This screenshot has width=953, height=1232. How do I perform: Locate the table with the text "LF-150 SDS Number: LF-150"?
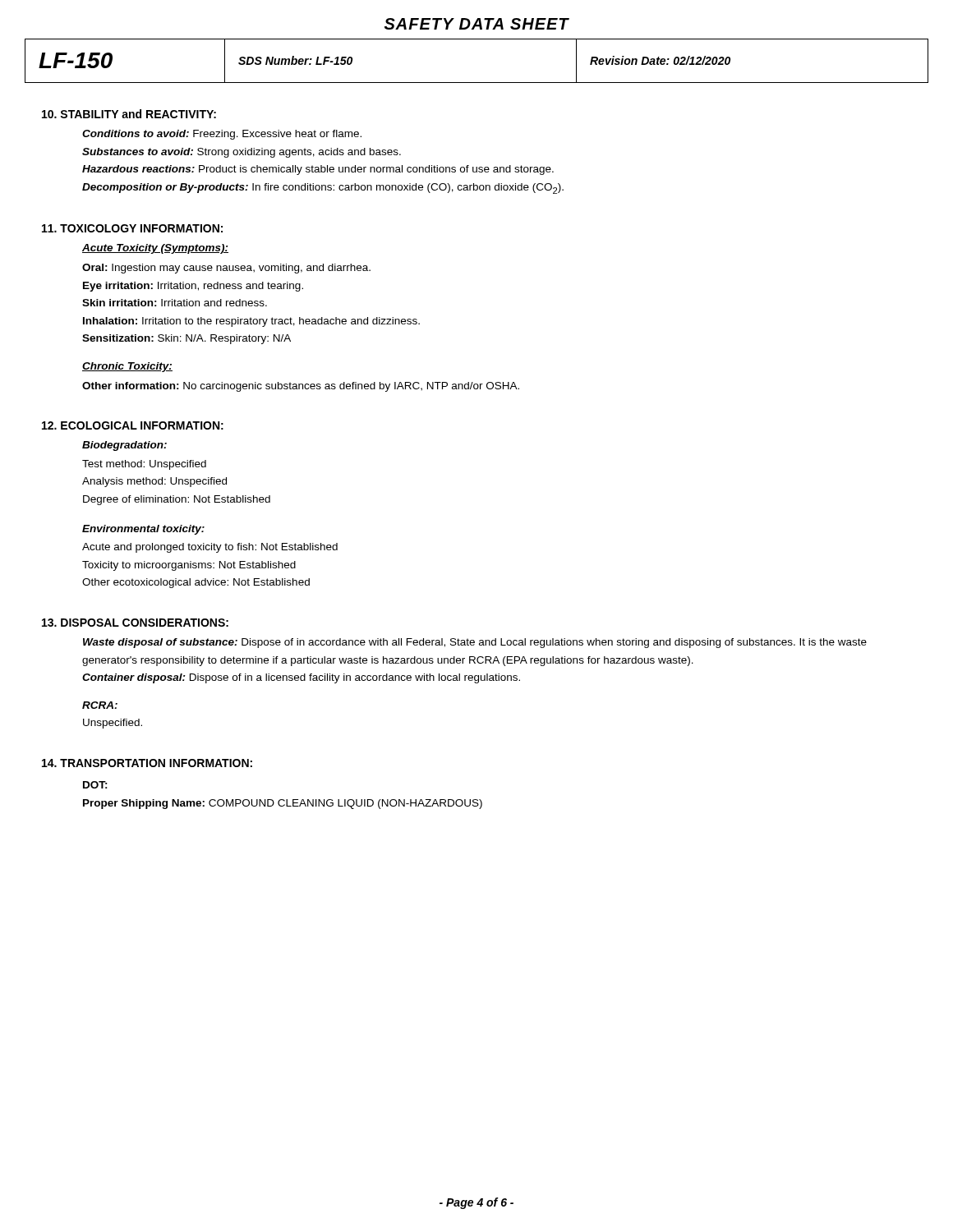pyautogui.click(x=476, y=61)
